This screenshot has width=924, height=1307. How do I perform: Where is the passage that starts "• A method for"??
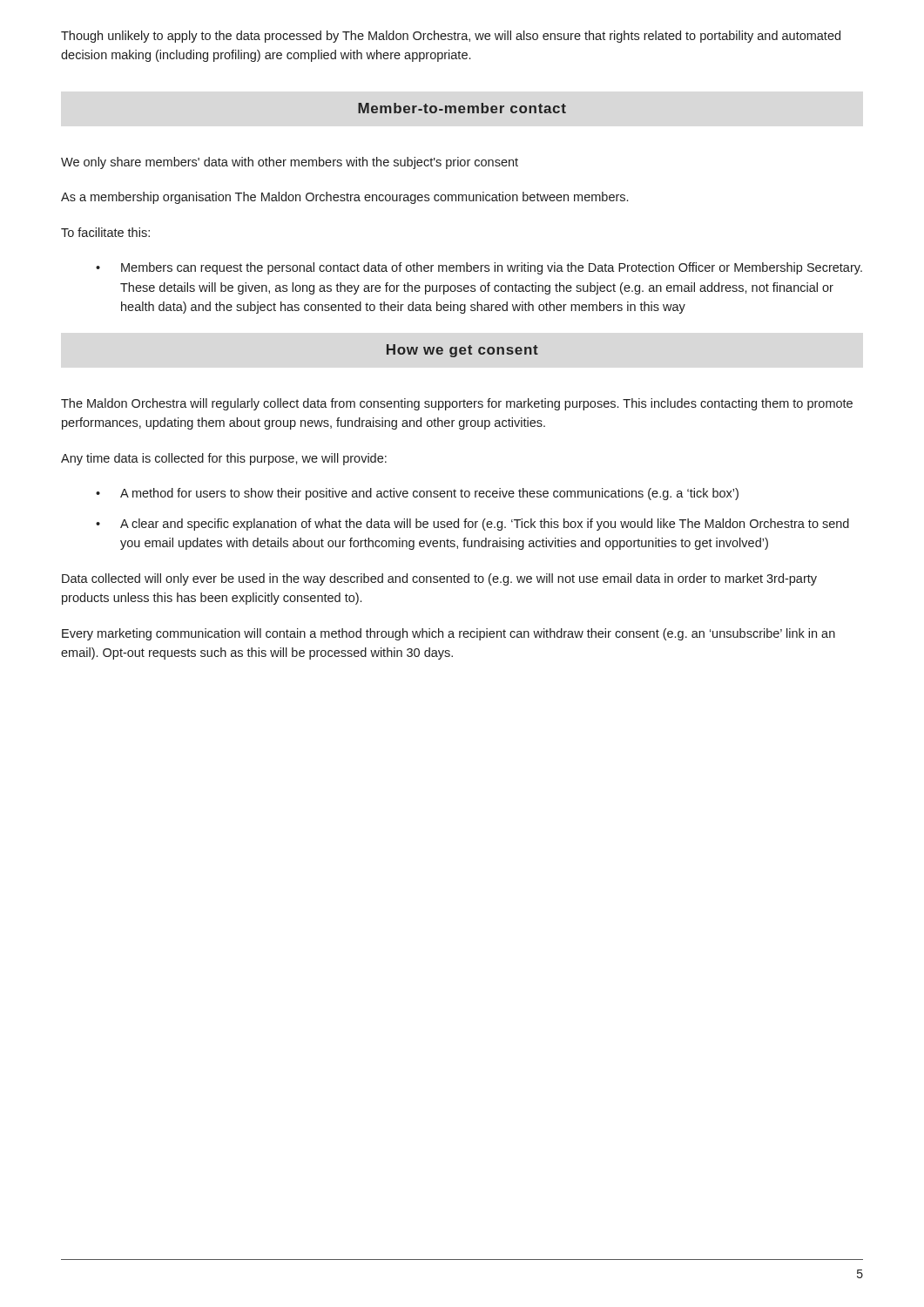coord(479,494)
